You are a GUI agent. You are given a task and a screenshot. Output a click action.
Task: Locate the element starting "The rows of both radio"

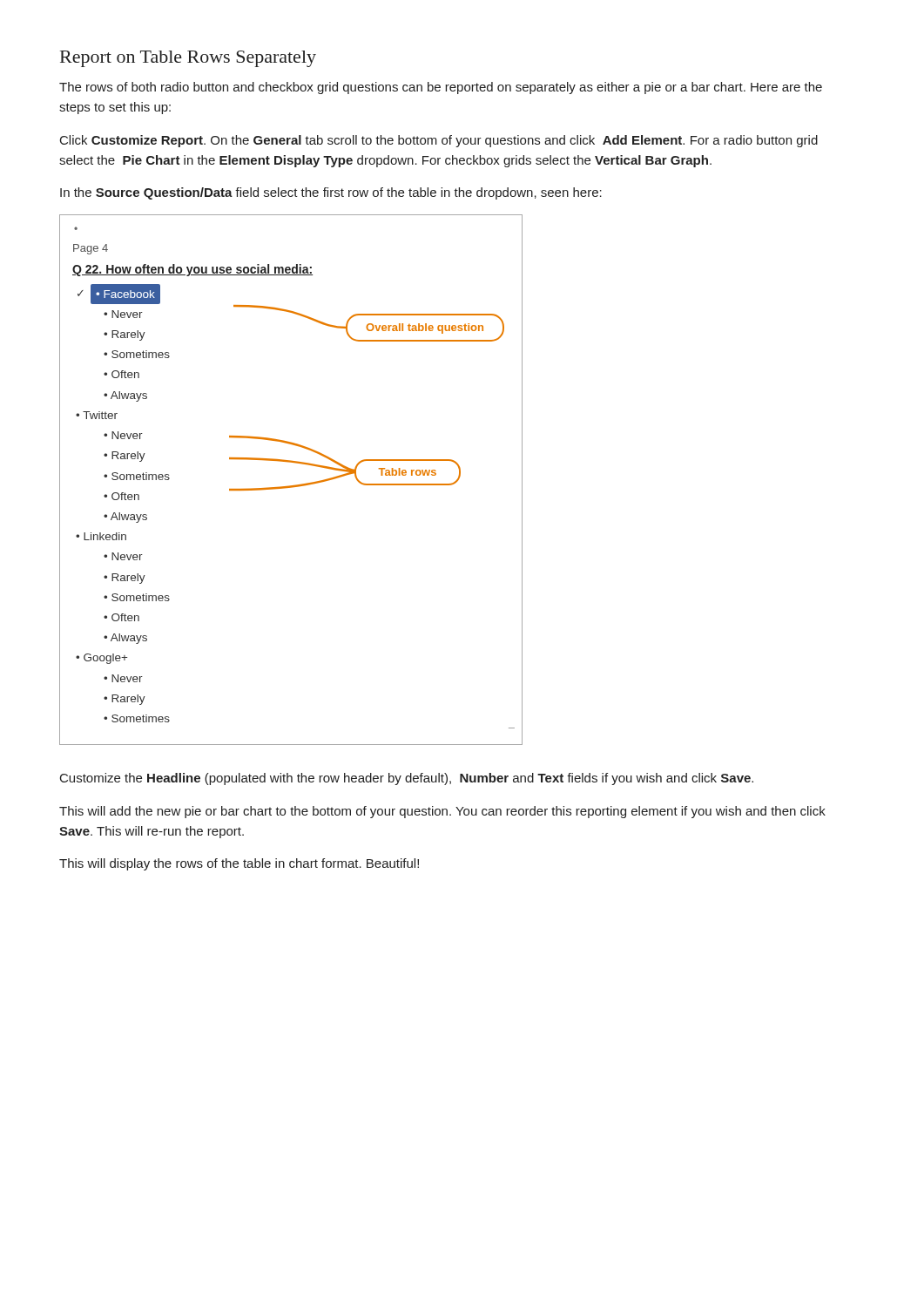[x=451, y=97]
